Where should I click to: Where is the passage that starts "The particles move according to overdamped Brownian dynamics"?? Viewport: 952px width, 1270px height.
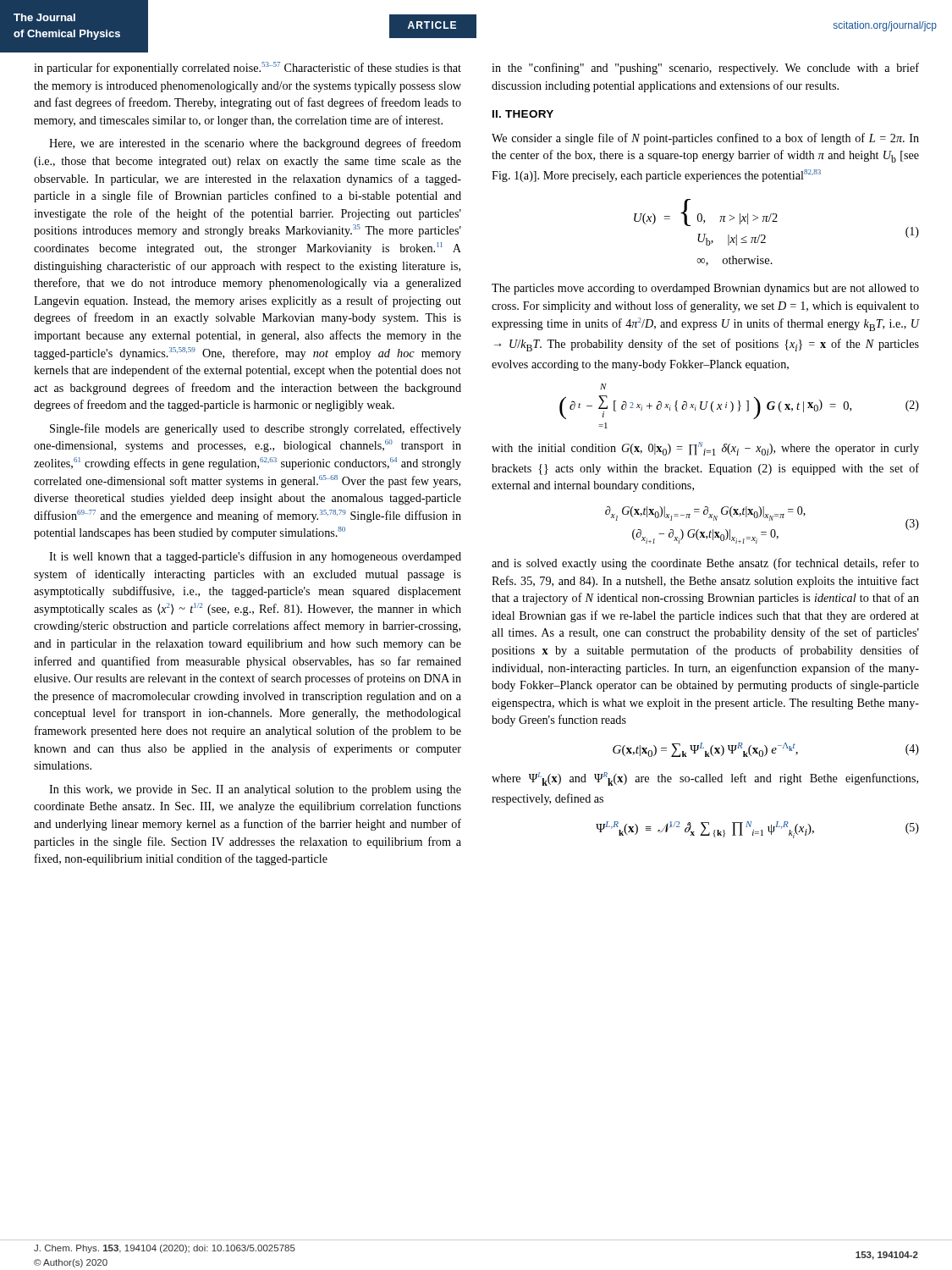705,326
